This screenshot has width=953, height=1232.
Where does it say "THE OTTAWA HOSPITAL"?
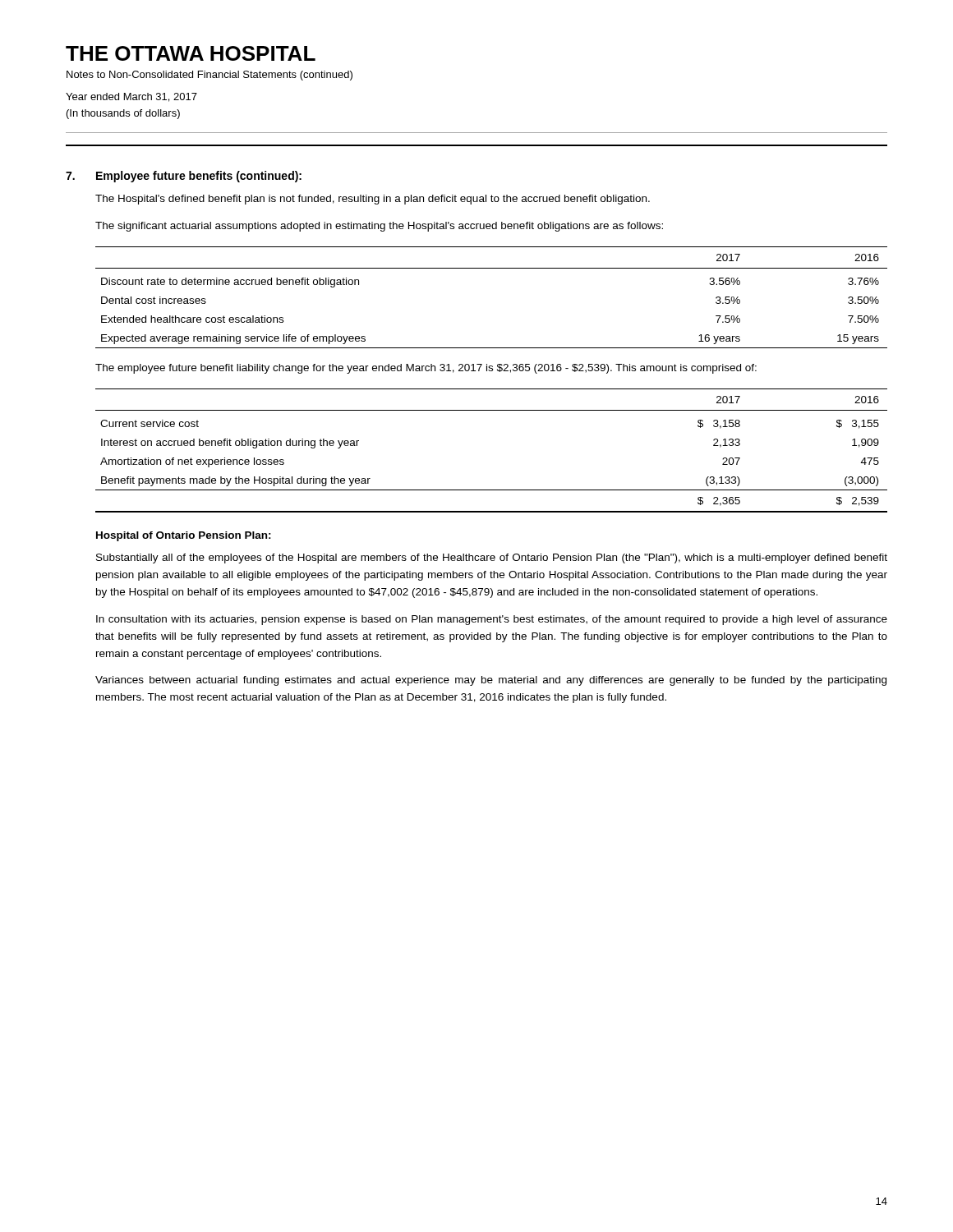(191, 53)
